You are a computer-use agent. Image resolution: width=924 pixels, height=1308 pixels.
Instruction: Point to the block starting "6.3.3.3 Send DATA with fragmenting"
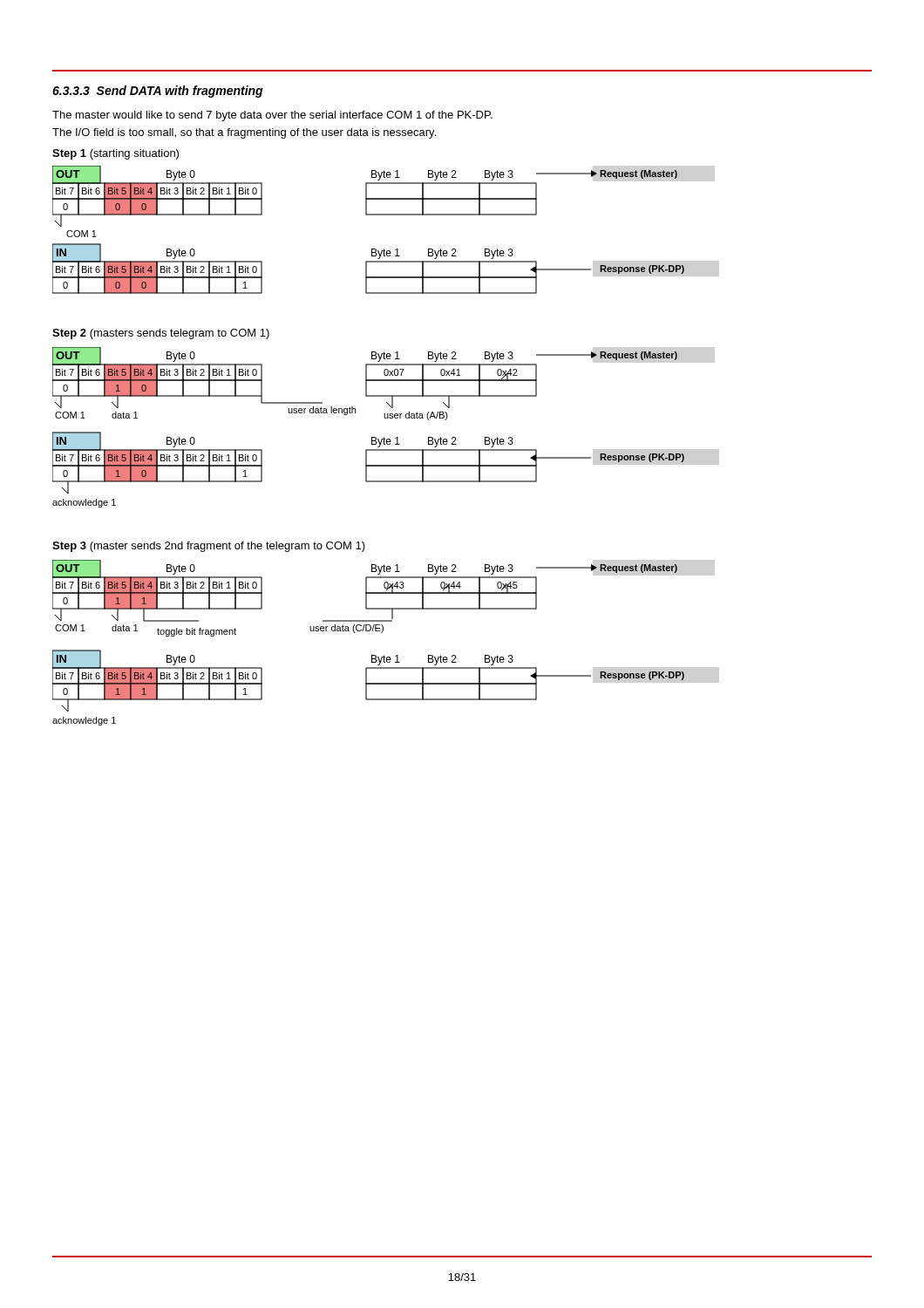click(158, 91)
